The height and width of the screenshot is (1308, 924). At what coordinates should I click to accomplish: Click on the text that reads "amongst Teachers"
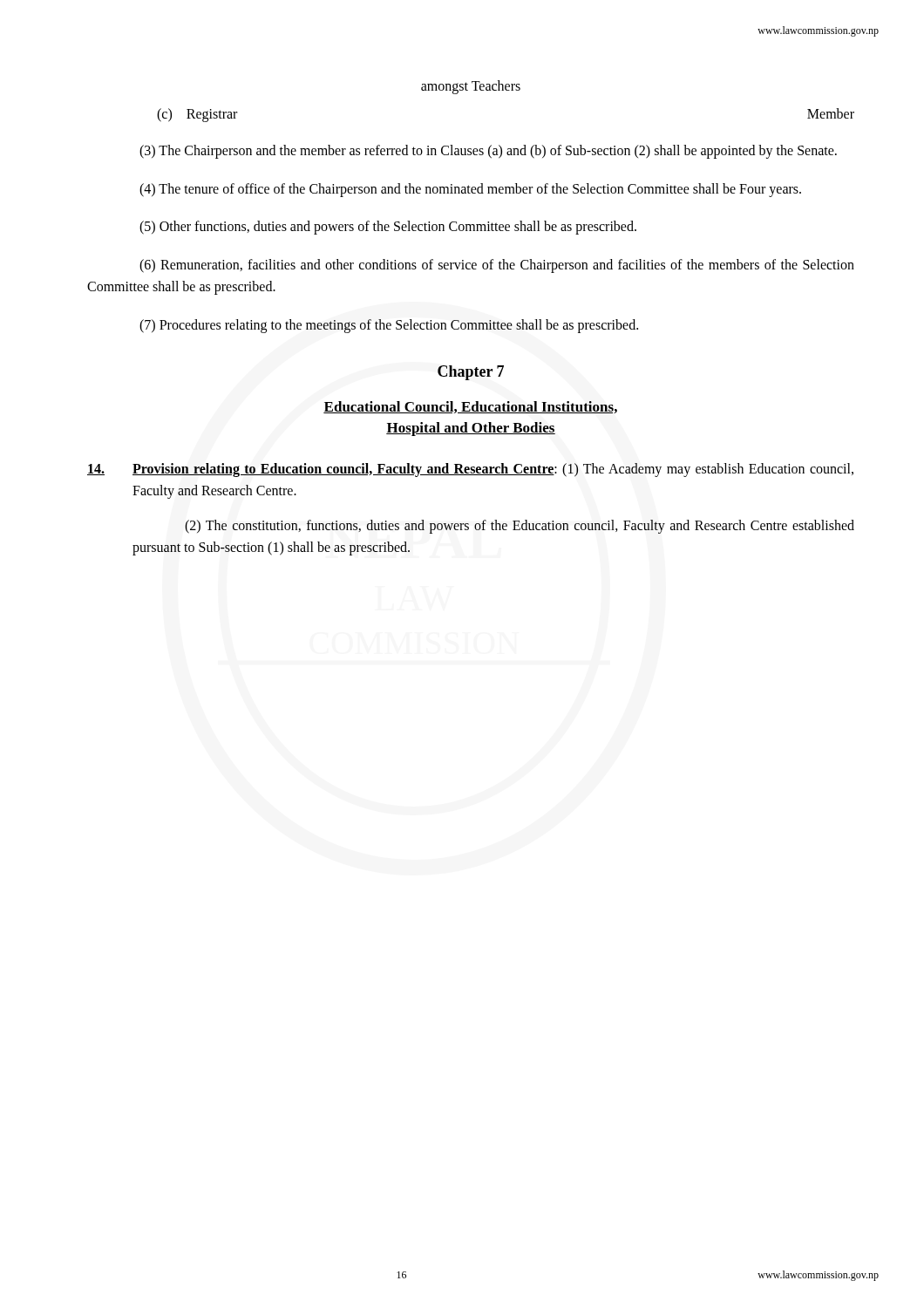point(471,86)
